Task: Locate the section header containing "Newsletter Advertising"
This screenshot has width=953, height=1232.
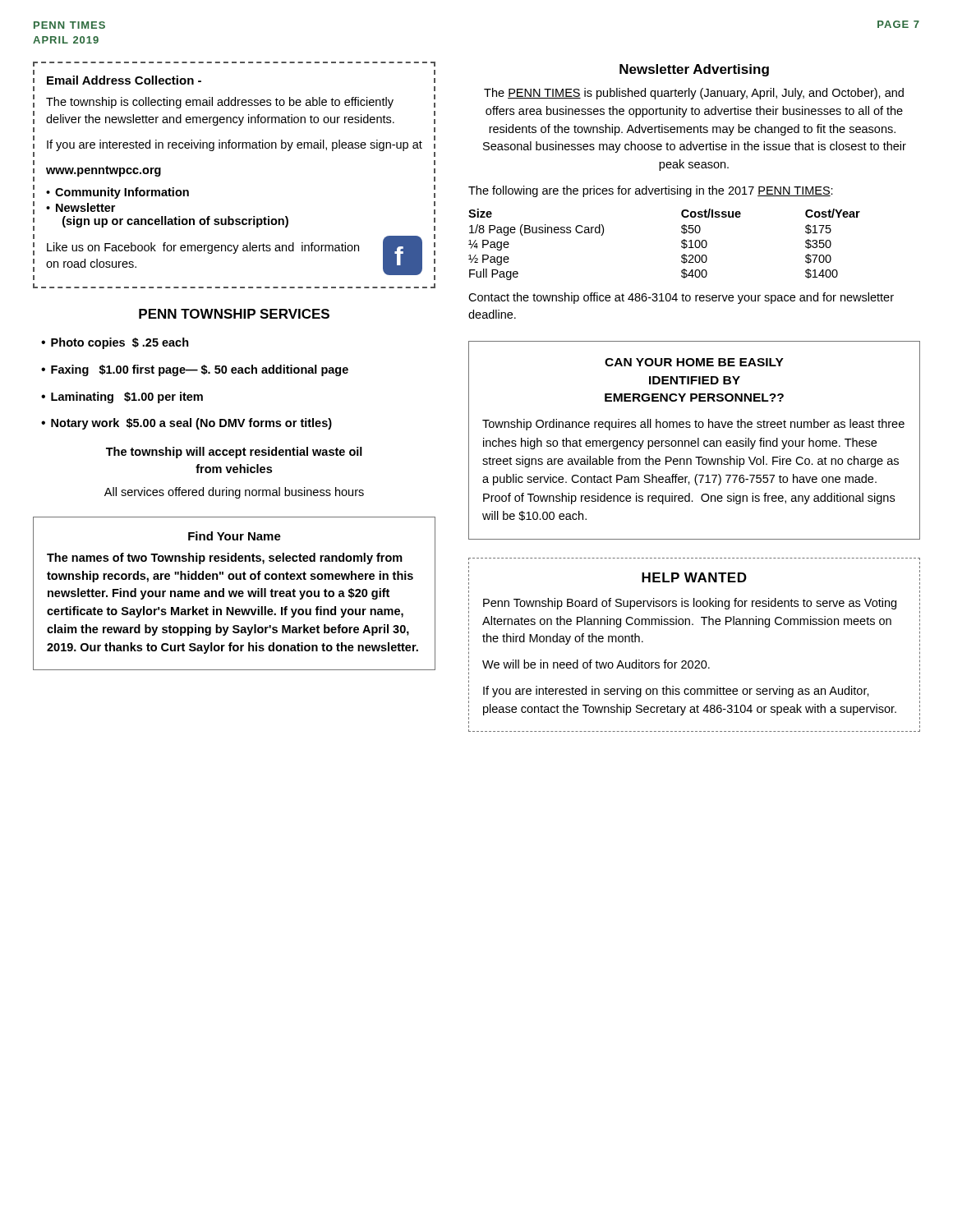Action: pos(694,69)
